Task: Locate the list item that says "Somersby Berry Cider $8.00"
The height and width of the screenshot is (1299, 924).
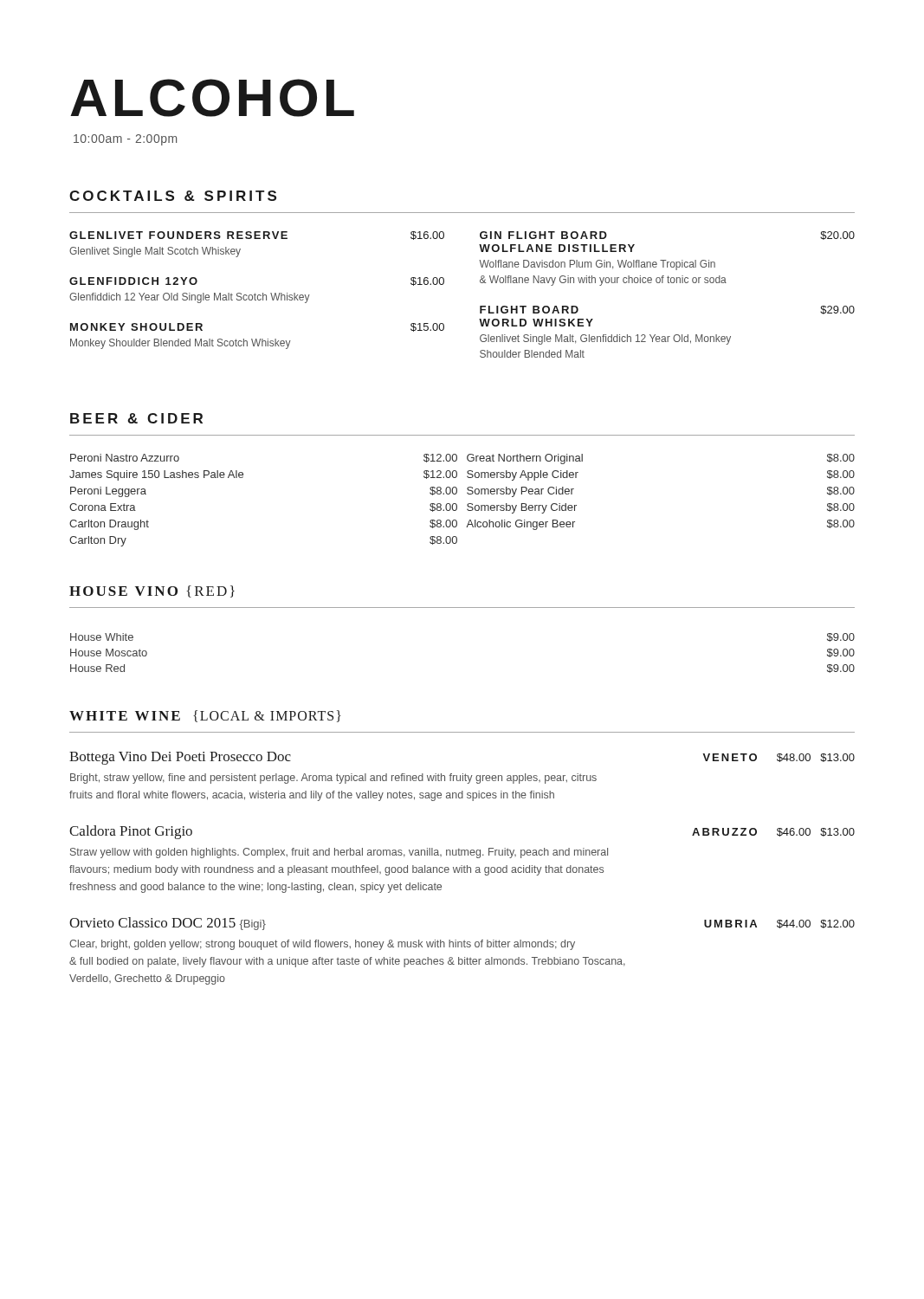Action: [x=524, y=507]
